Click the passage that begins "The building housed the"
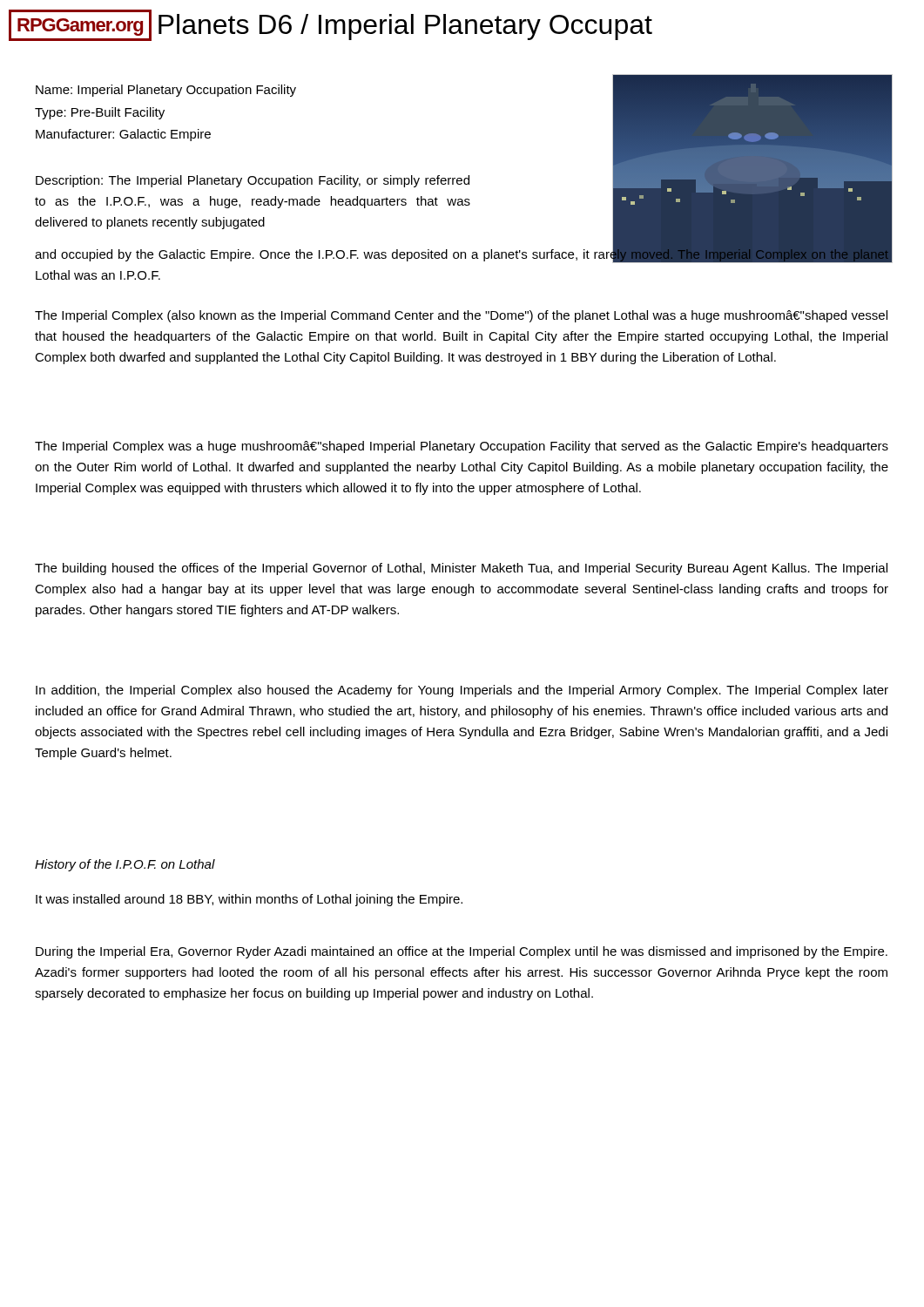This screenshot has height=1307, width=924. [462, 589]
